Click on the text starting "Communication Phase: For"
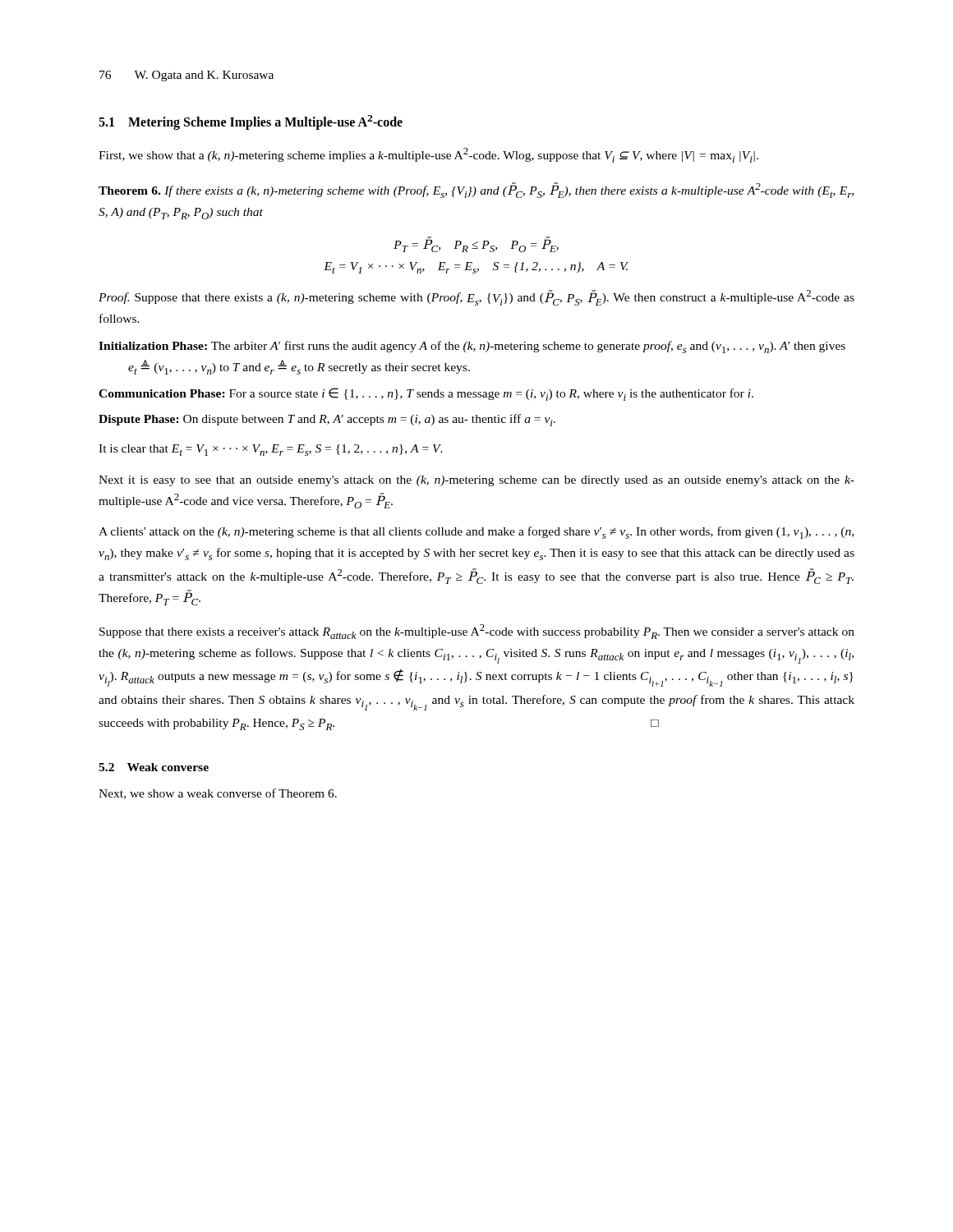Image resolution: width=953 pixels, height=1232 pixels. coord(426,394)
